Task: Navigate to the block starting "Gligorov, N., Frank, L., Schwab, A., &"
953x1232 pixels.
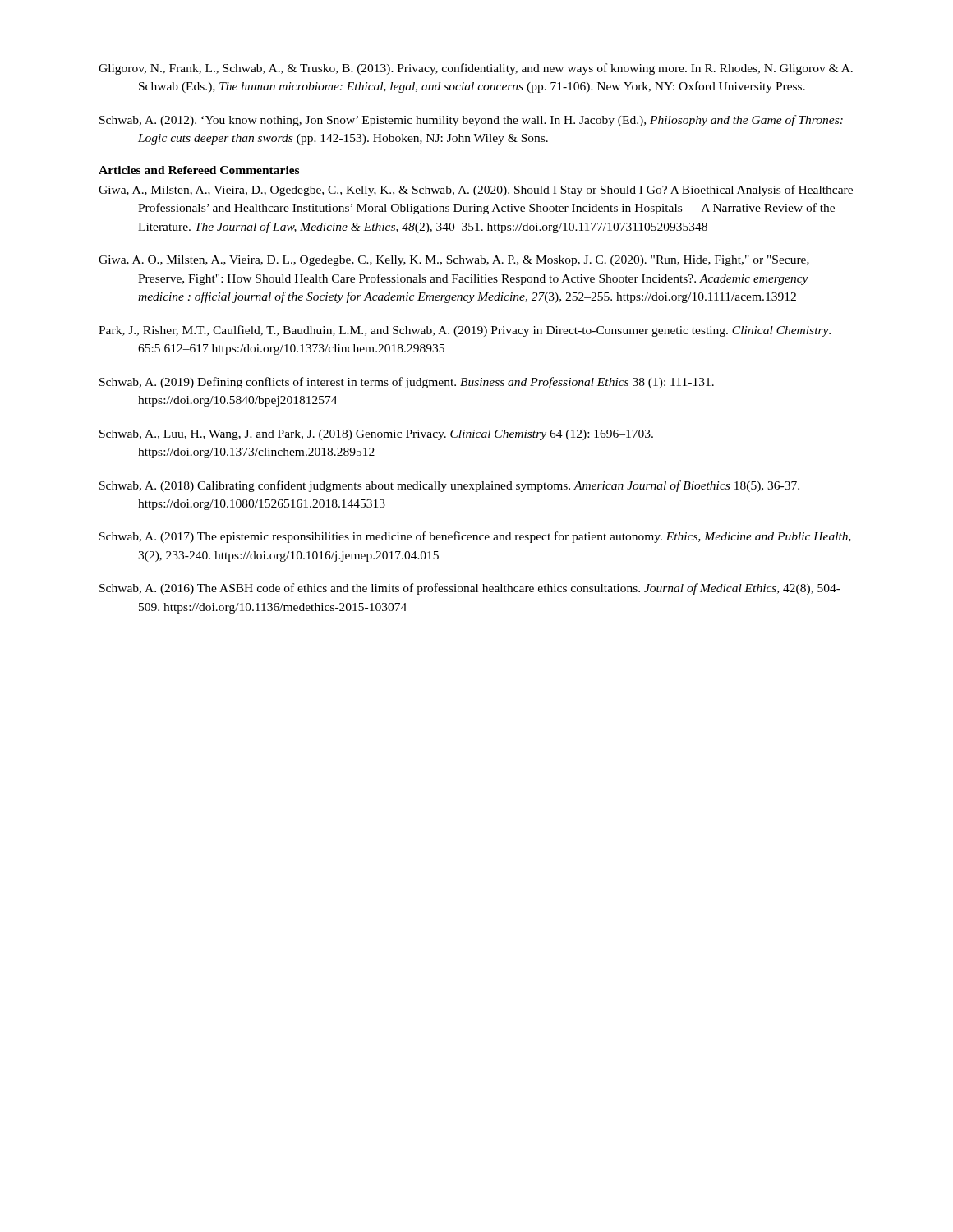Action: click(476, 77)
